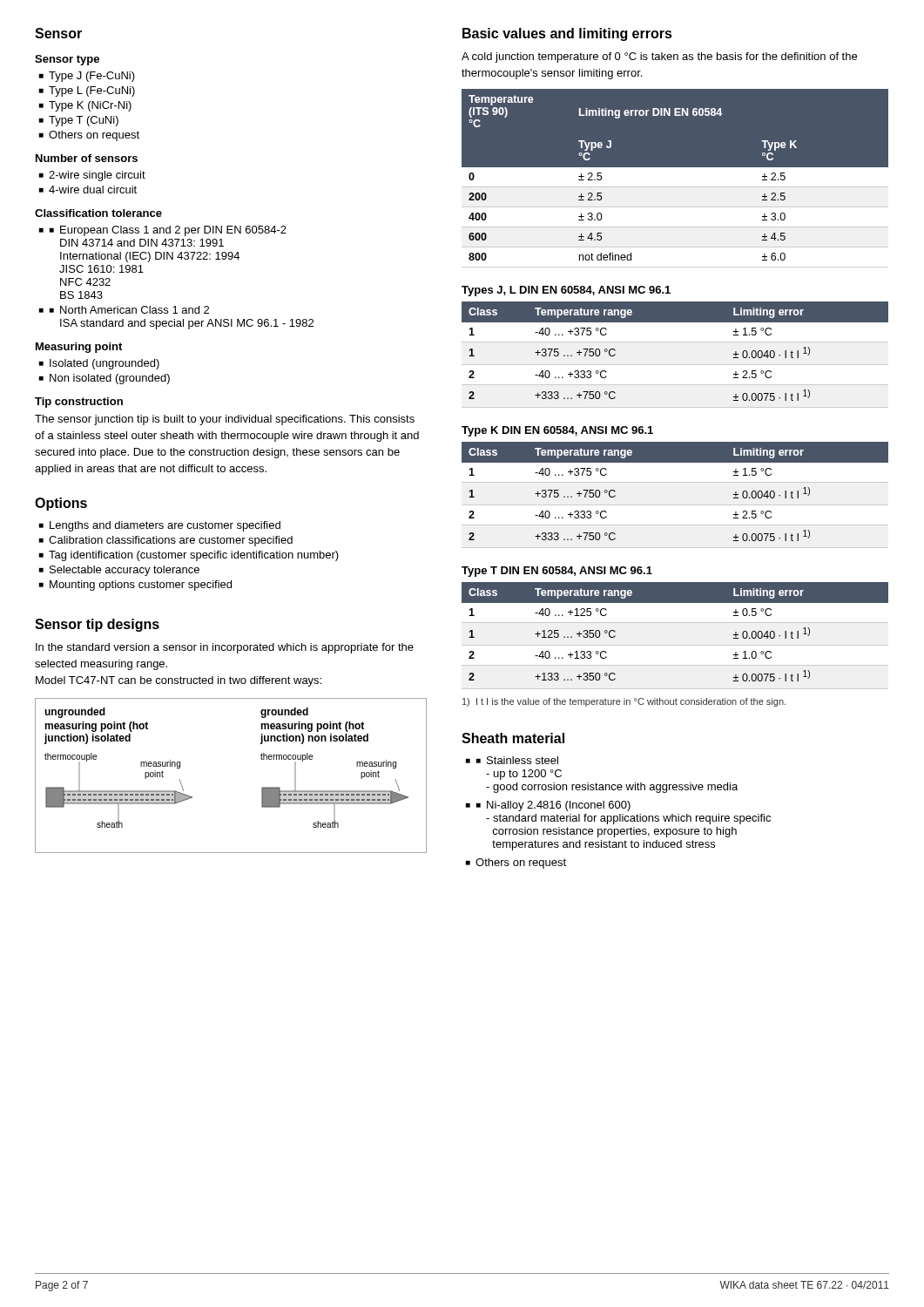Click on the list item containing "Type L (Fe-CuNi)"

(x=92, y=90)
